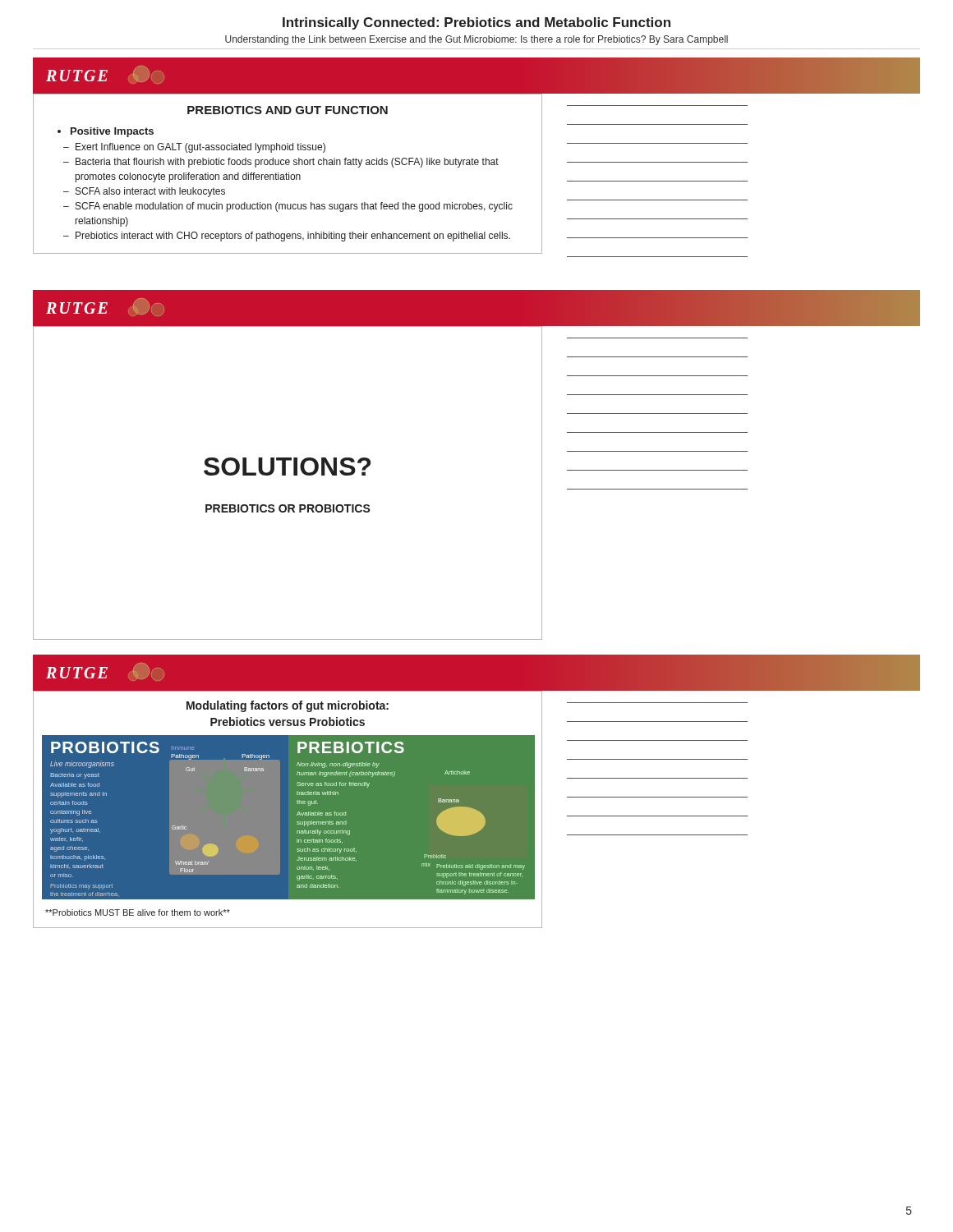The width and height of the screenshot is (953, 1232).
Task: Point to "Probiotics MUST BE alive for them to work**"
Action: coord(138,913)
